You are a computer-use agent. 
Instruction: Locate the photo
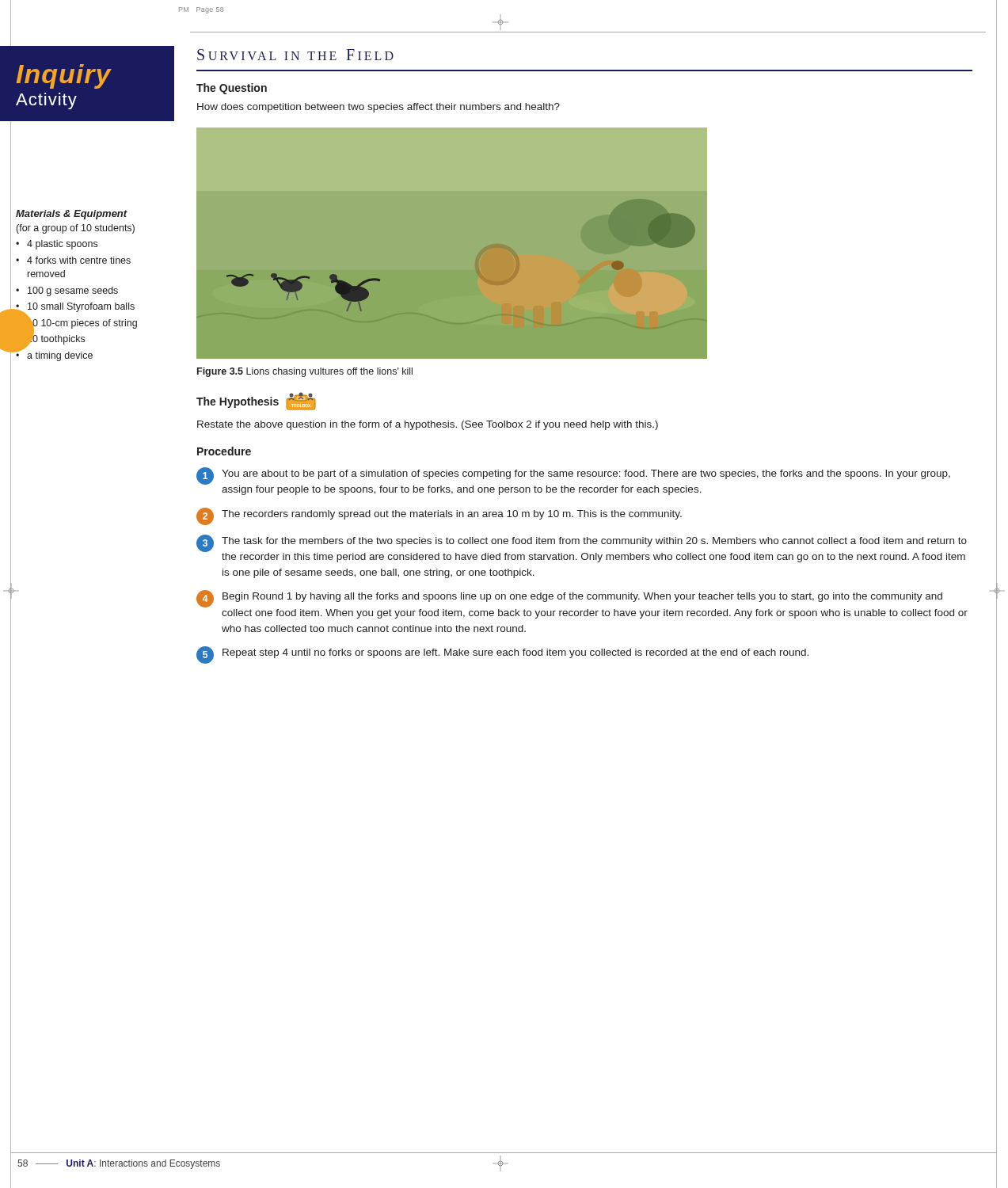click(452, 243)
